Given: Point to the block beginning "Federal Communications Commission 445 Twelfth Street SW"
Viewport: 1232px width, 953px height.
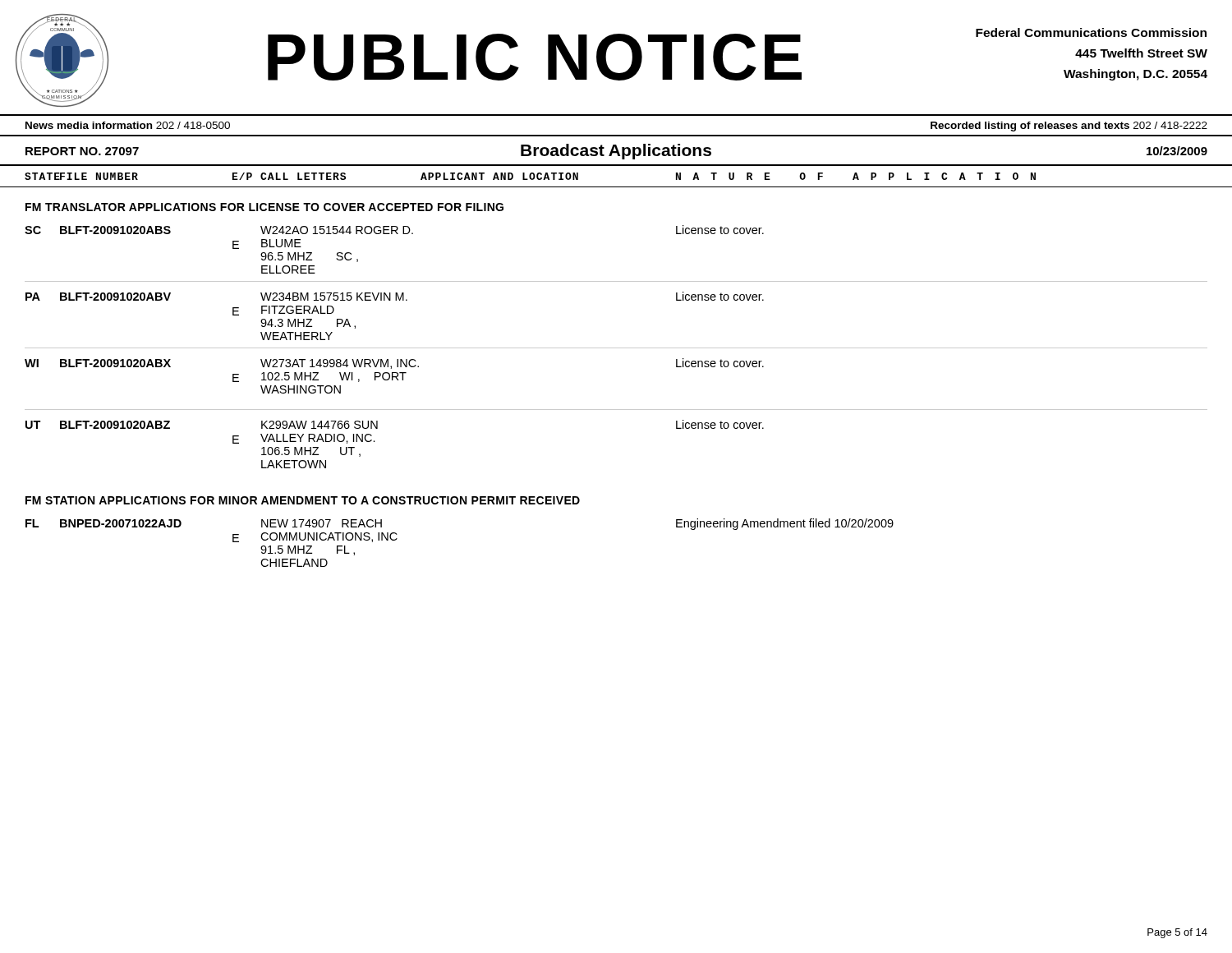Looking at the screenshot, I should coord(1091,53).
